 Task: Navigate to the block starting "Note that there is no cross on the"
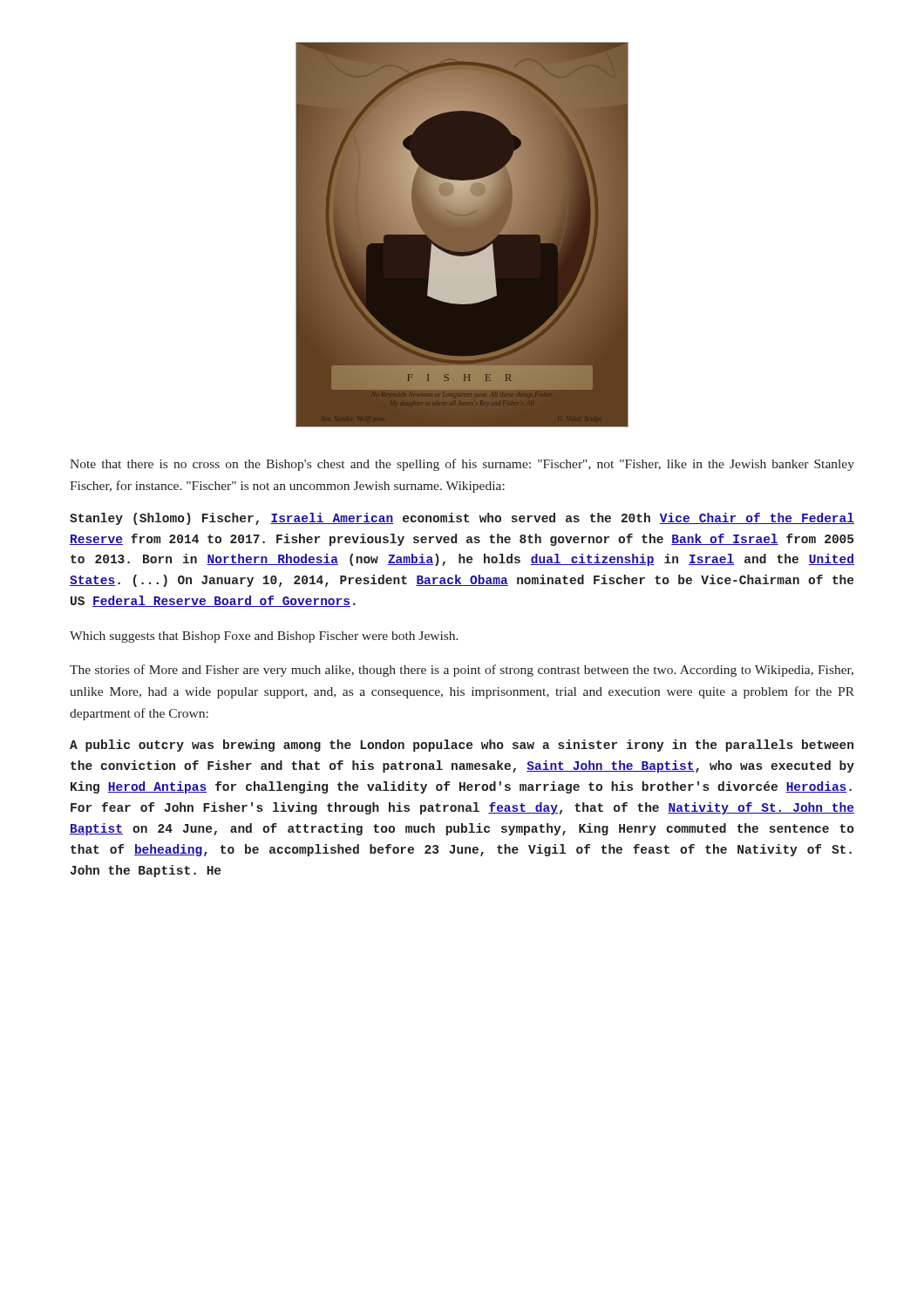(462, 474)
